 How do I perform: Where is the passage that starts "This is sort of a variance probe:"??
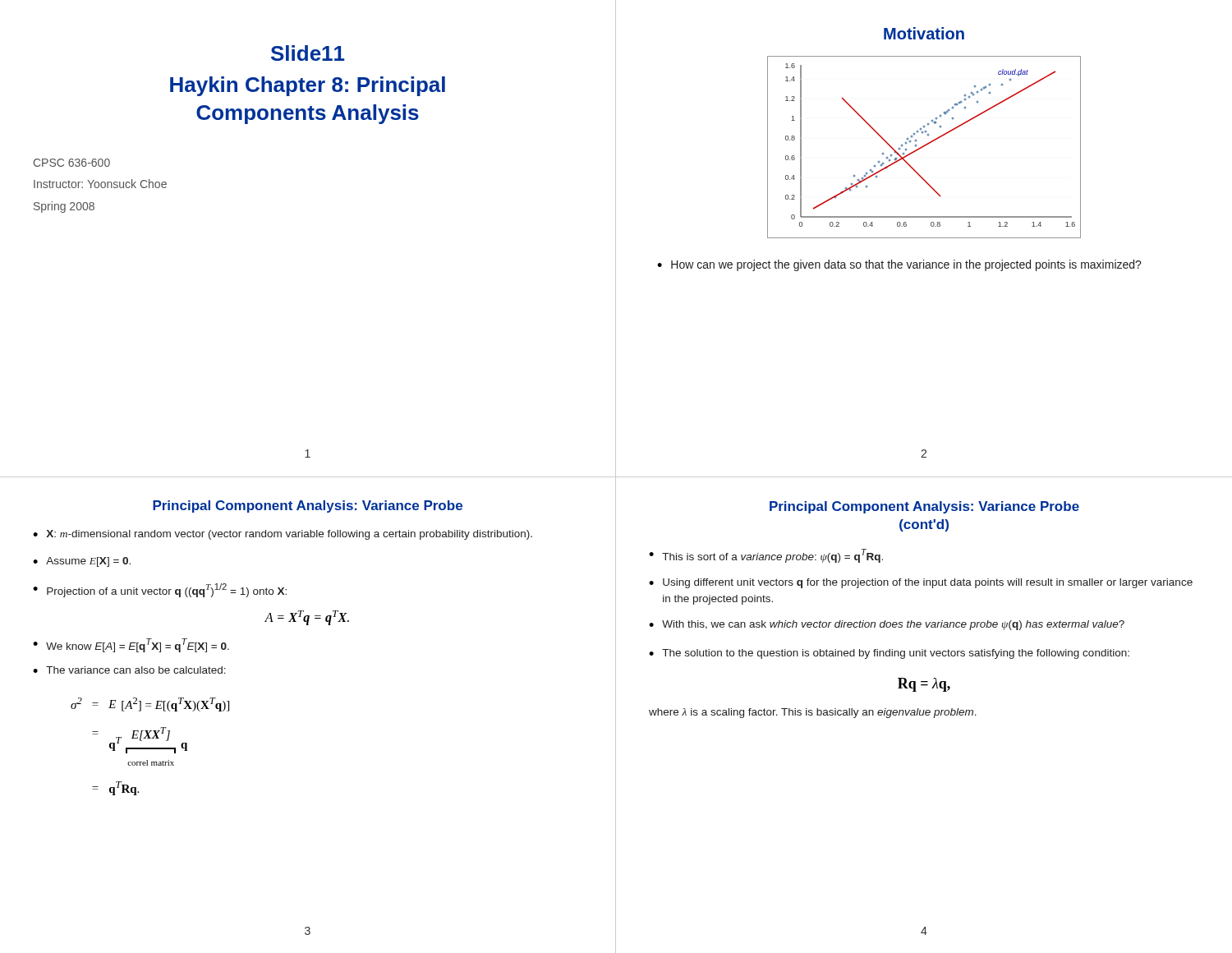(773, 555)
